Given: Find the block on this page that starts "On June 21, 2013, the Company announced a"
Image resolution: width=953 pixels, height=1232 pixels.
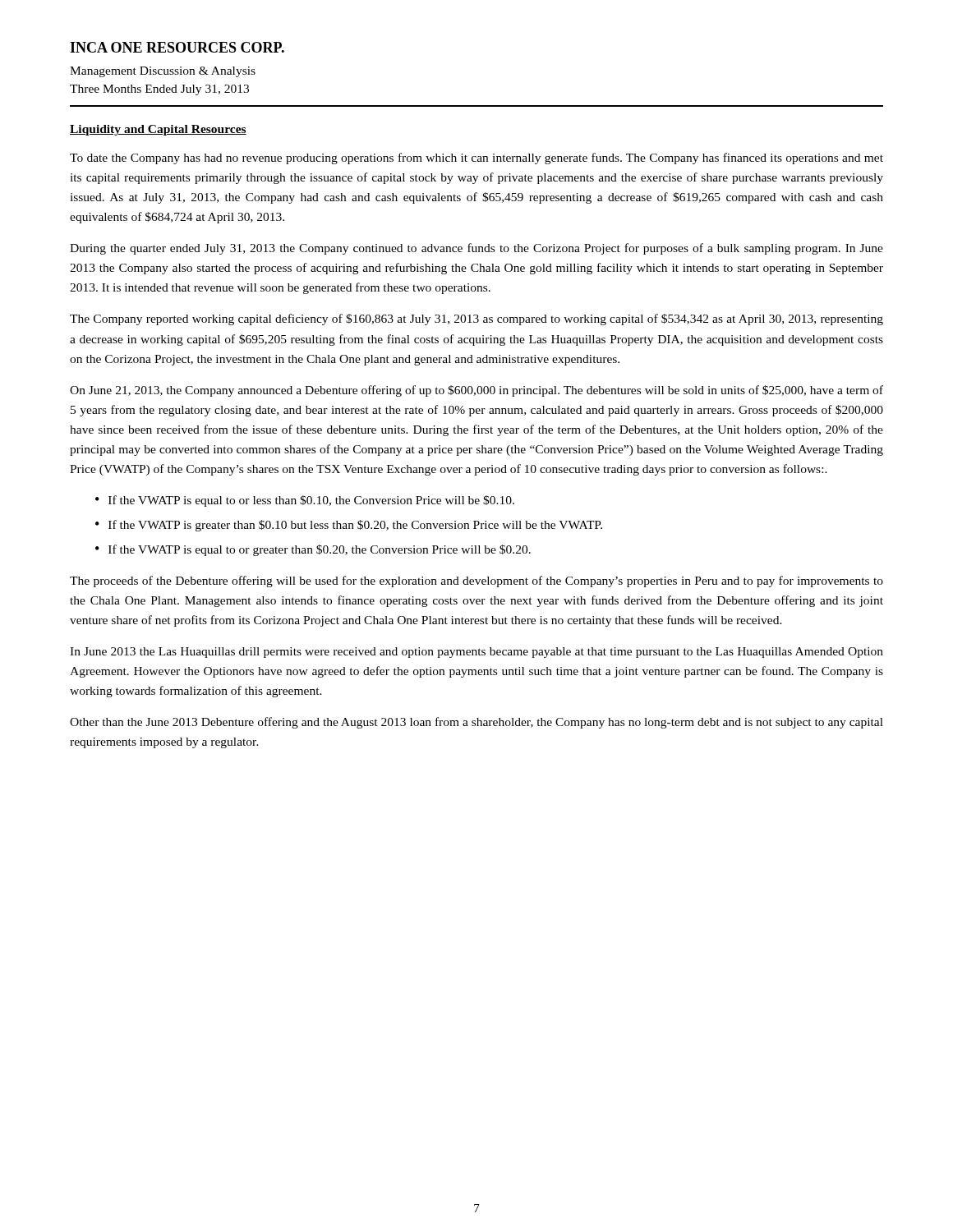Looking at the screenshot, I should coord(476,429).
